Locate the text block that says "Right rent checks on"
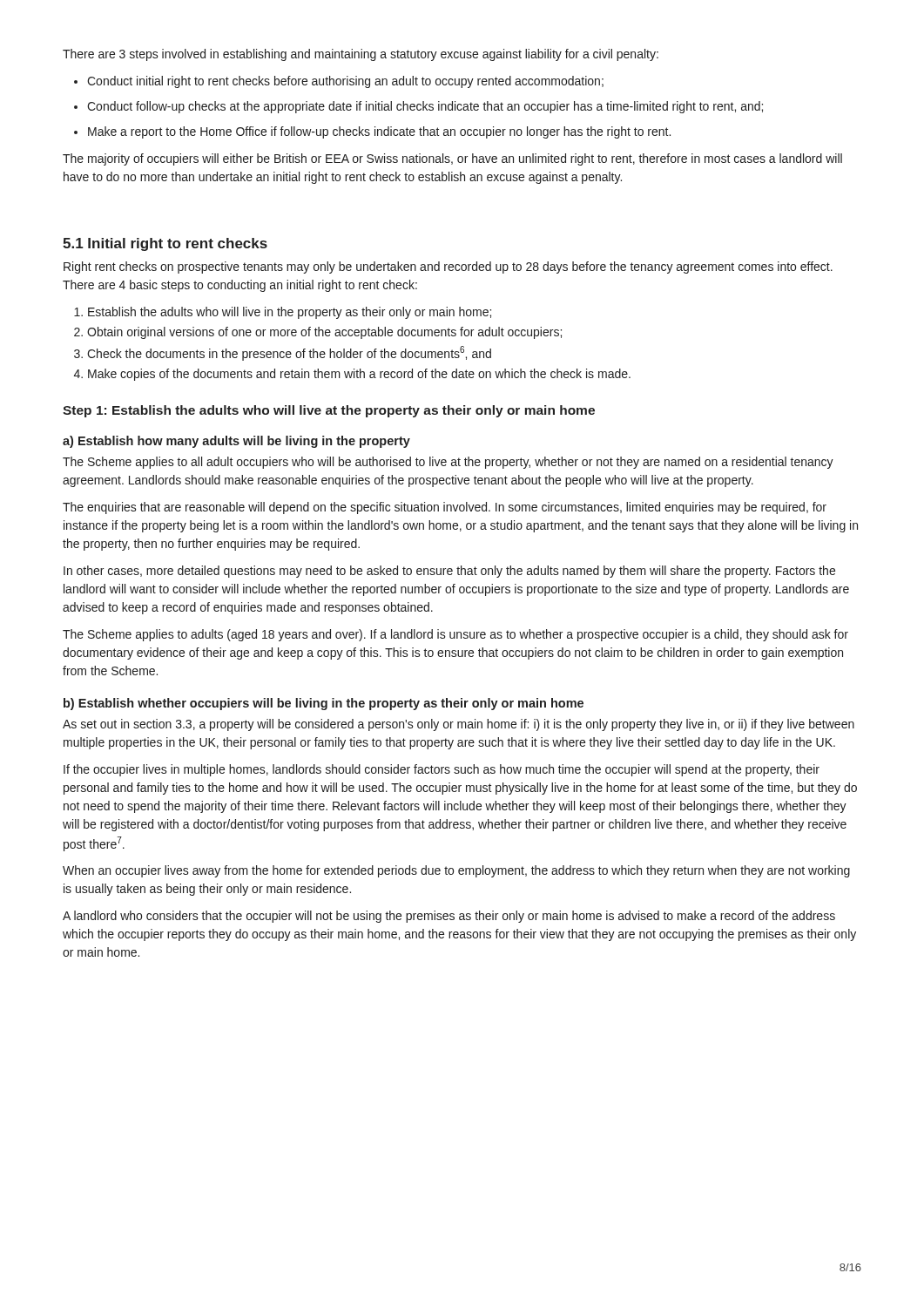This screenshot has height=1307, width=924. coord(462,276)
